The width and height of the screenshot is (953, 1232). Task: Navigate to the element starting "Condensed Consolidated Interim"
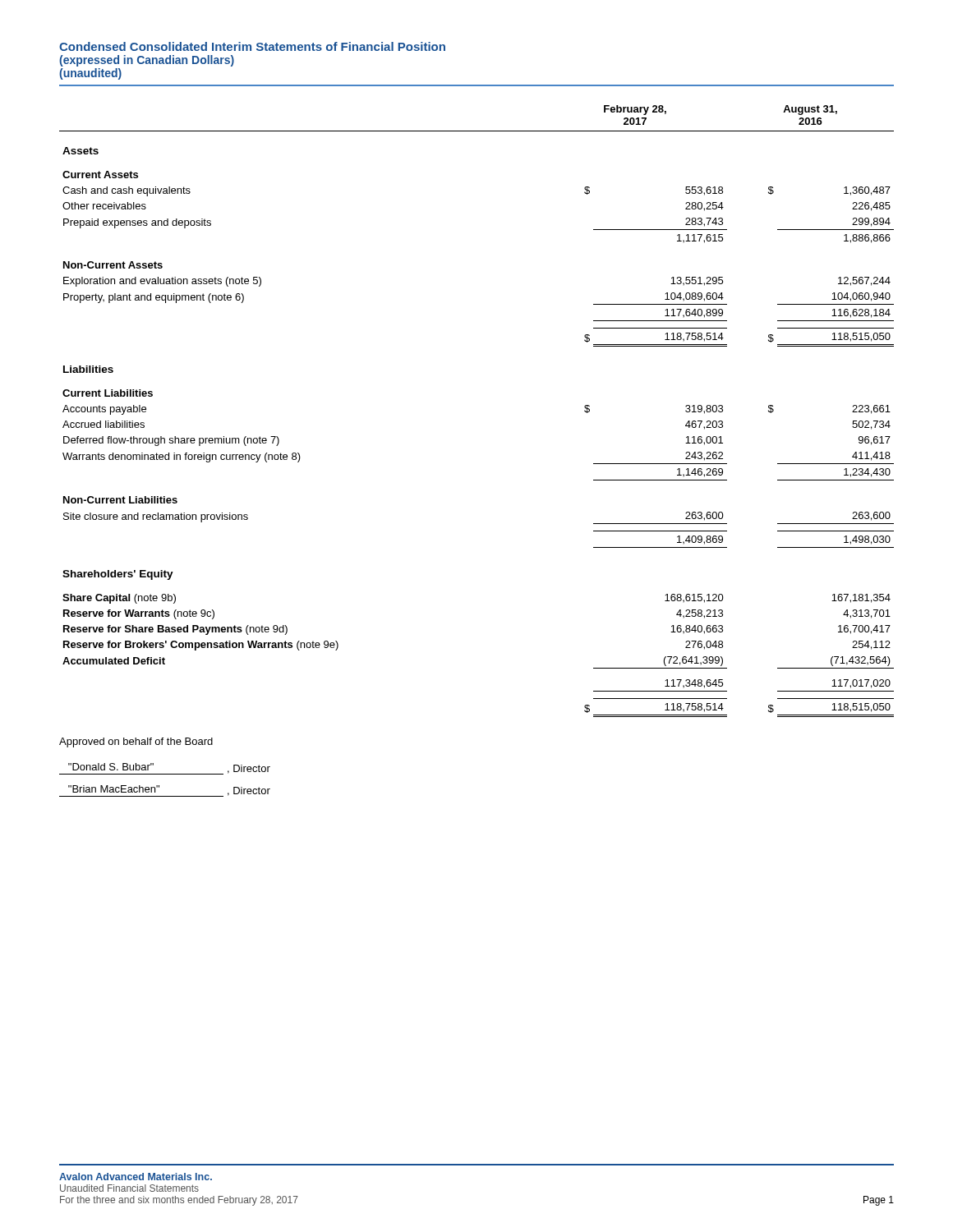click(x=252, y=46)
